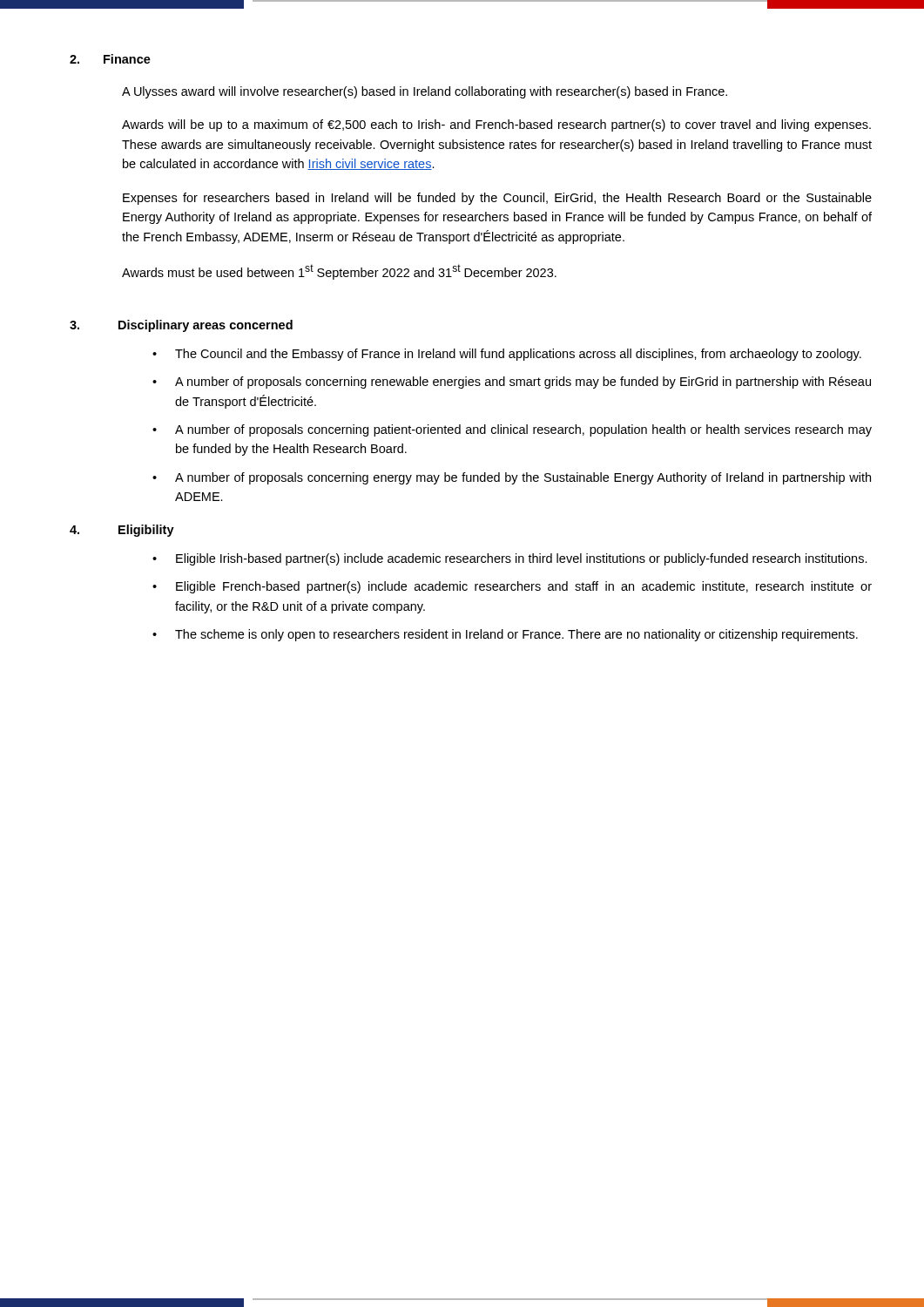Locate the block of text that opens with "Expenses for researchers based in Ireland"
Image resolution: width=924 pixels, height=1307 pixels.
pos(497,217)
